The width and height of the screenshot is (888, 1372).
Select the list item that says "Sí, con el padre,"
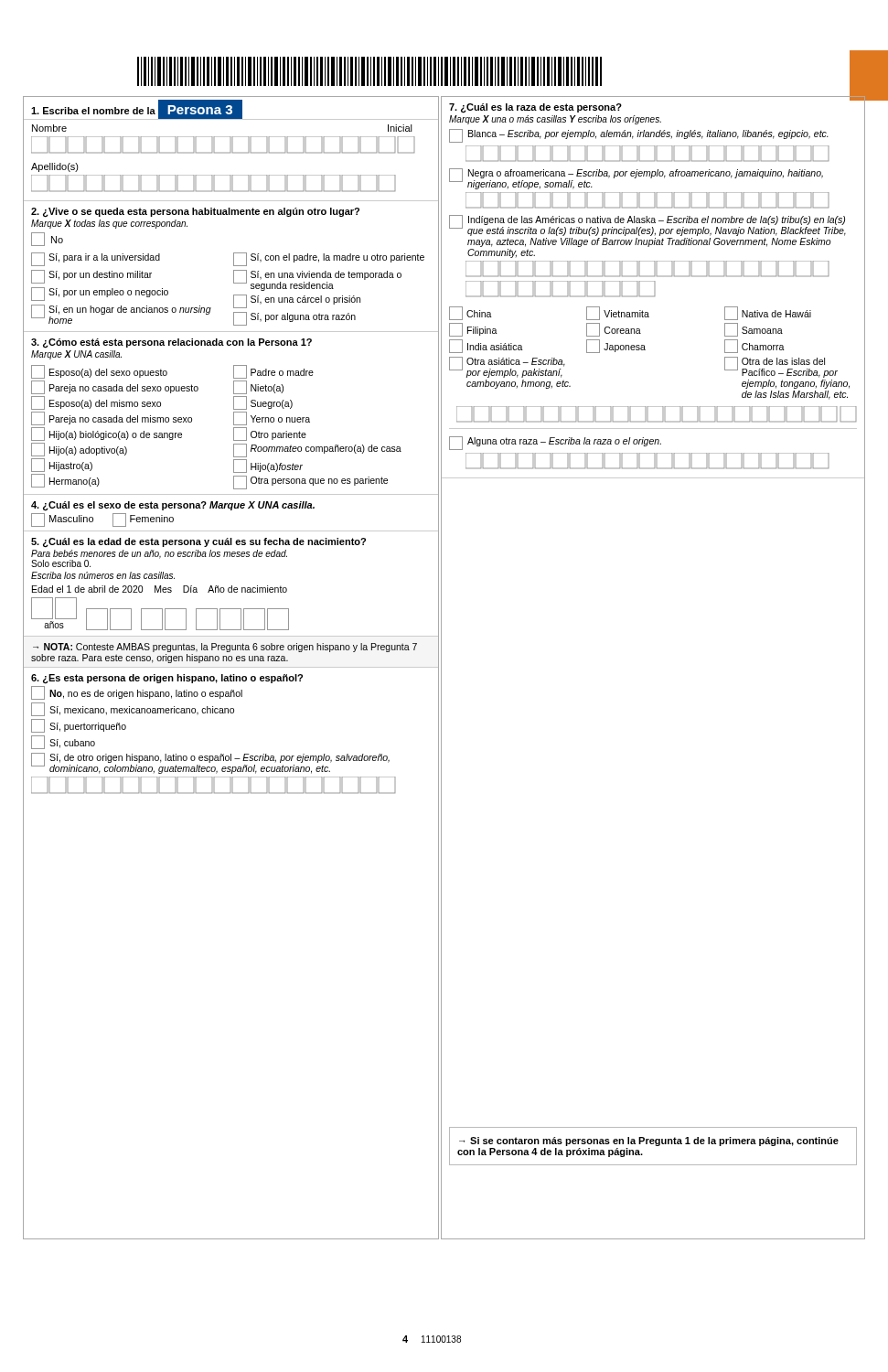(329, 259)
